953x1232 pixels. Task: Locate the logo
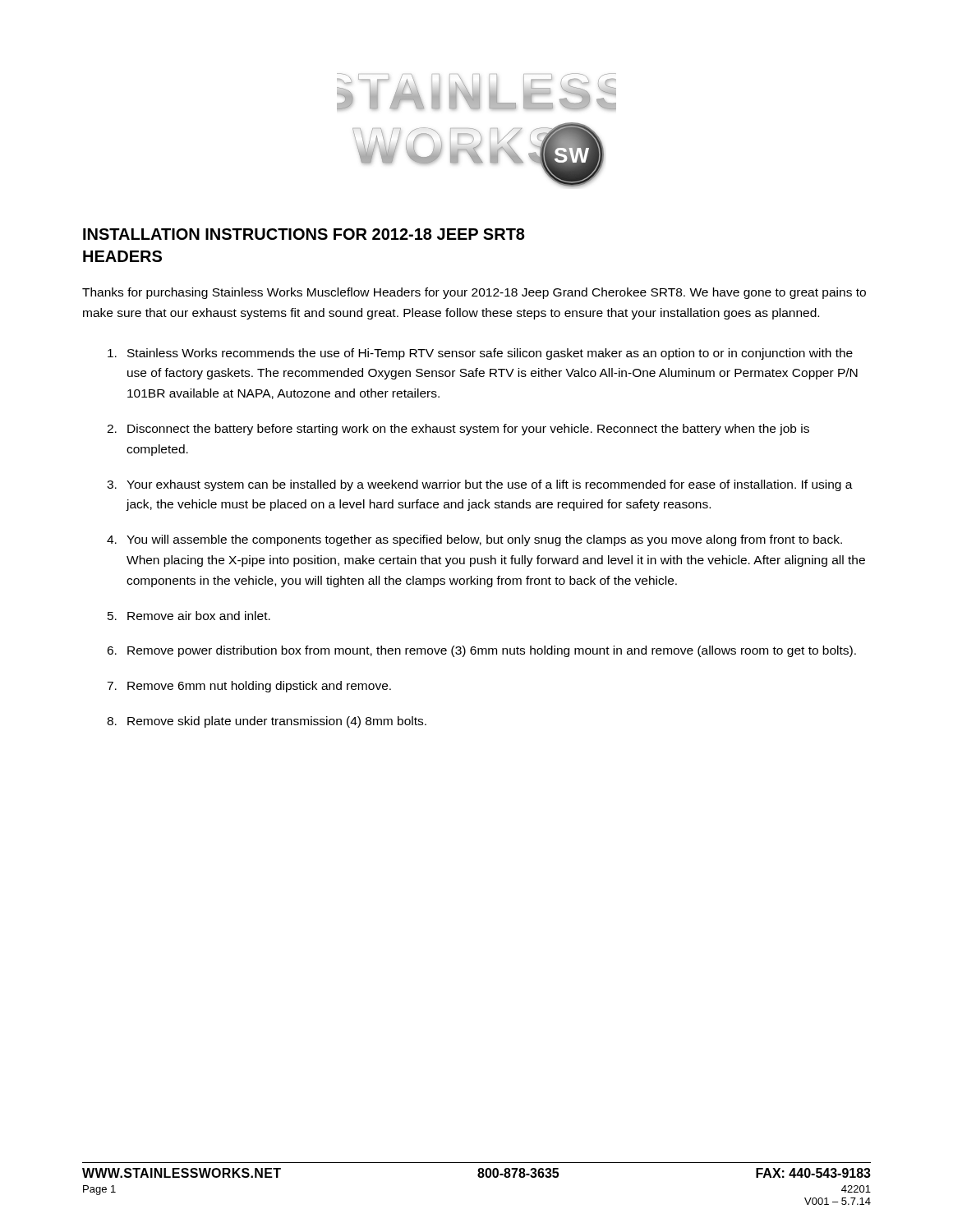click(476, 100)
